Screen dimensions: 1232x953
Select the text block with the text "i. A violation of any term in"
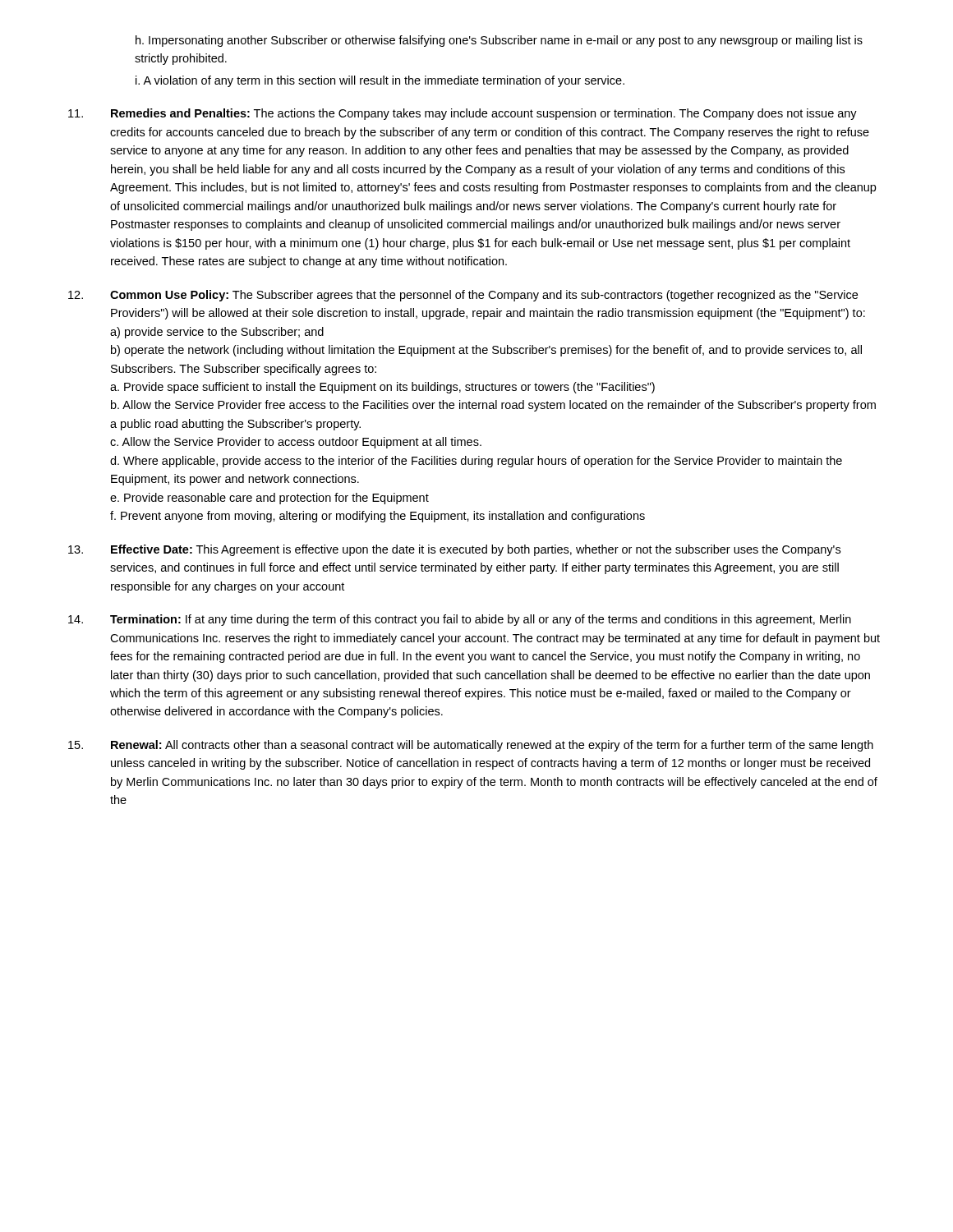pos(380,80)
